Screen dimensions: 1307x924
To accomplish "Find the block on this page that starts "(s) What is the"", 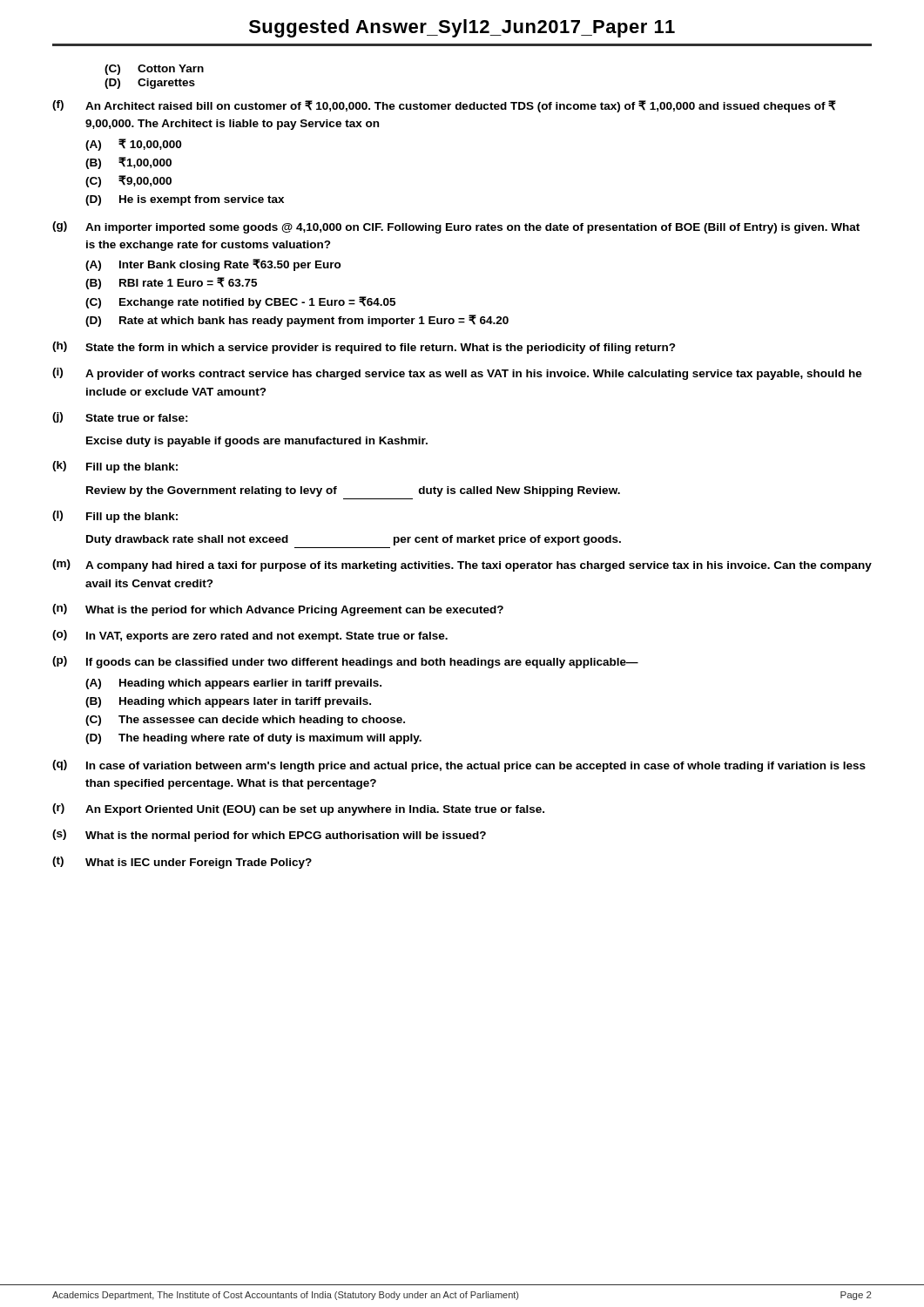I will 462,836.
